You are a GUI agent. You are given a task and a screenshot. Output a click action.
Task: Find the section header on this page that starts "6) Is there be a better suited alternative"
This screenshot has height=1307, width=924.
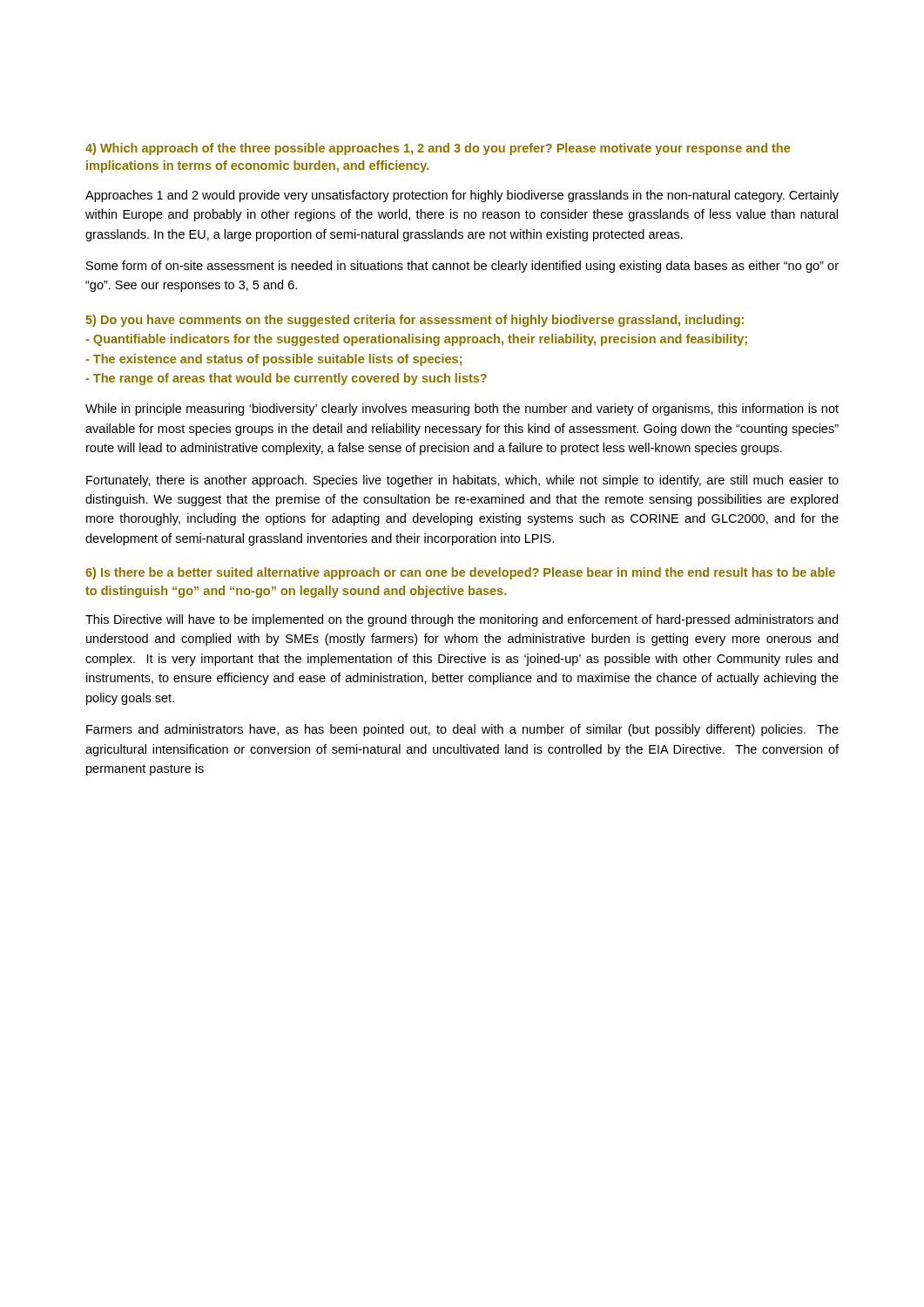(460, 582)
